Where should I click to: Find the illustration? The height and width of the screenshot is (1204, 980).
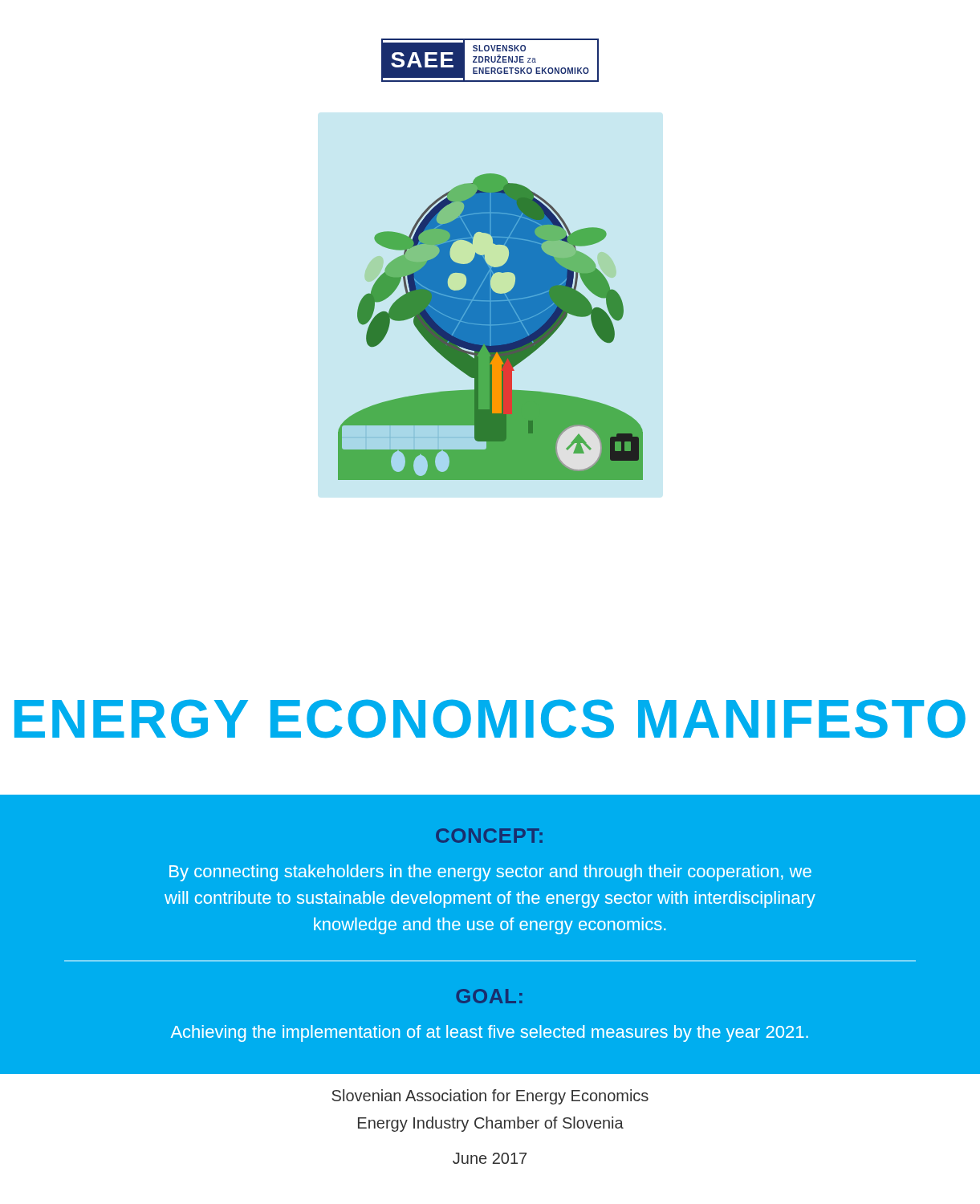pyautogui.click(x=490, y=305)
